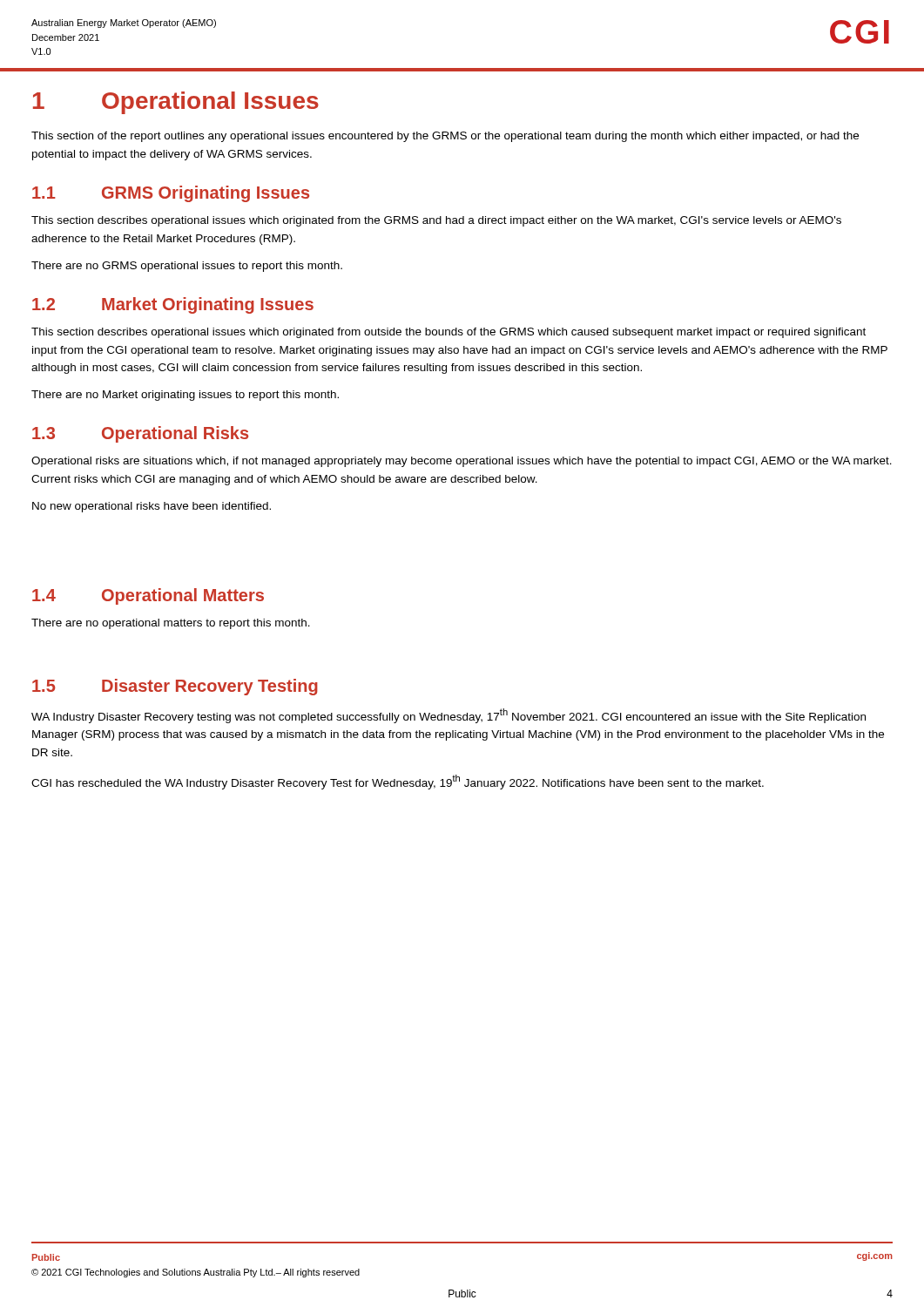Select the text block that says "There are no operational matters to"
This screenshot has height=1307, width=924.
(x=171, y=623)
